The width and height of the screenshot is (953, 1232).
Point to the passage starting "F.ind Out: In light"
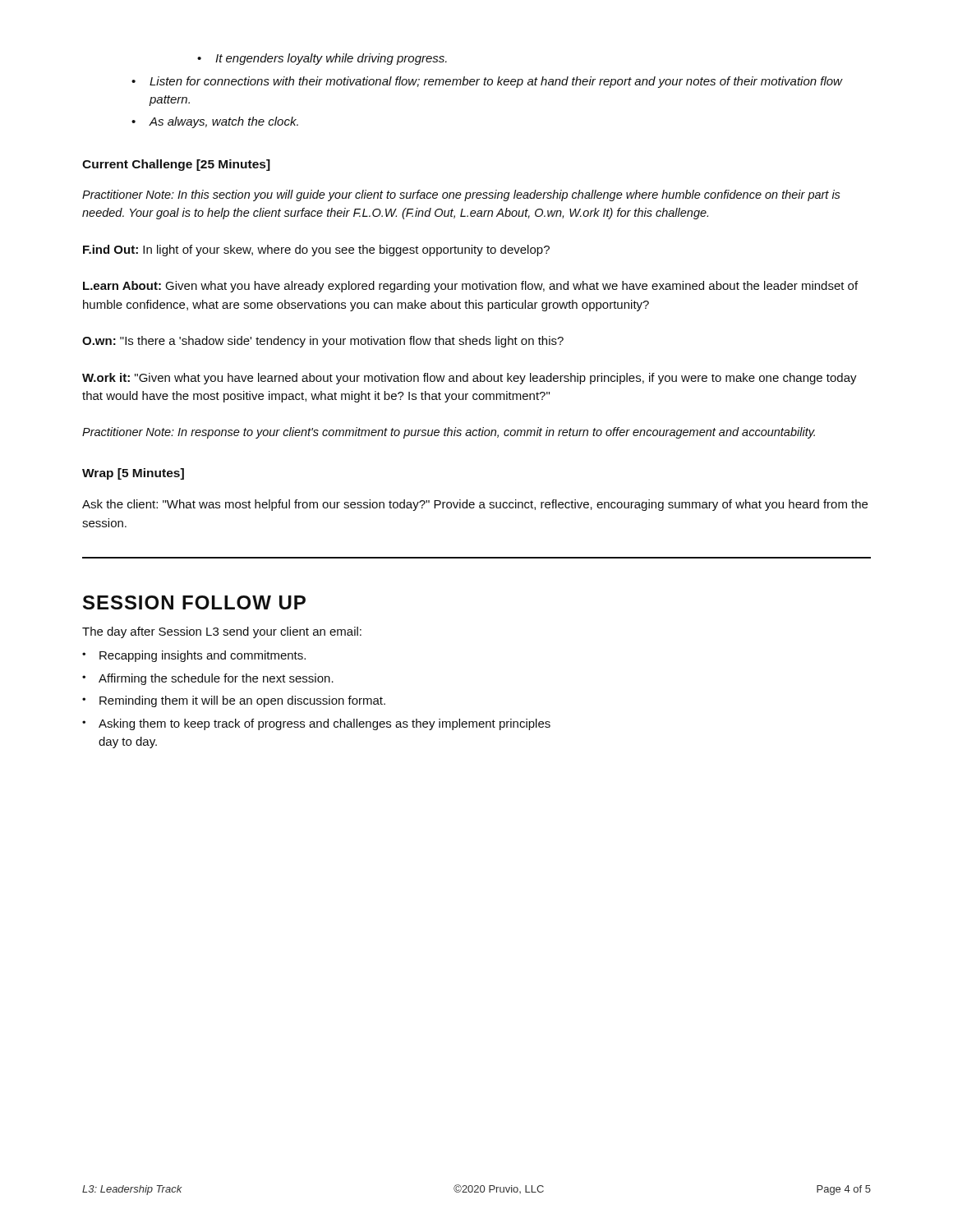pyautogui.click(x=316, y=249)
